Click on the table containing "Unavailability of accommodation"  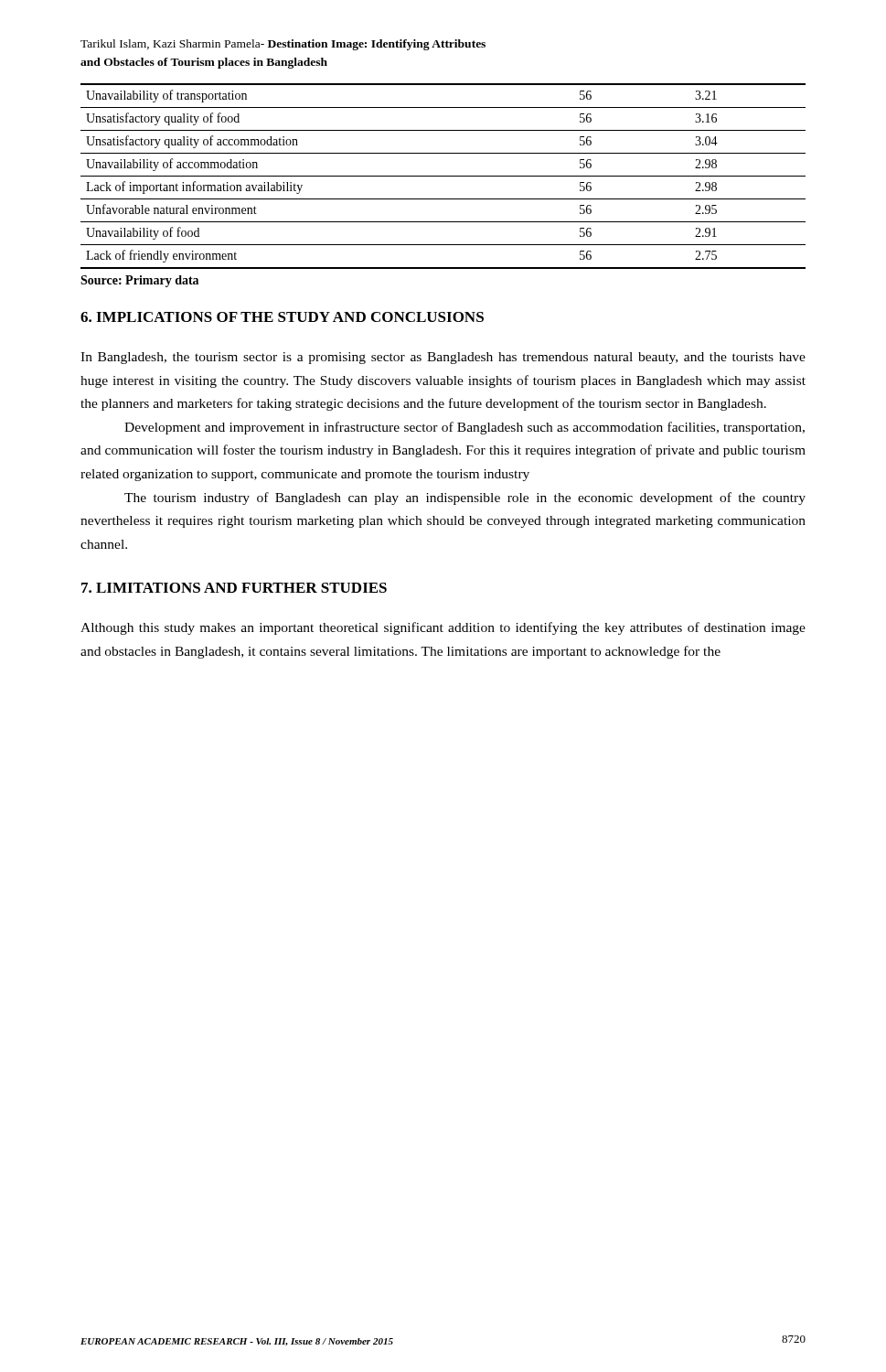click(443, 176)
